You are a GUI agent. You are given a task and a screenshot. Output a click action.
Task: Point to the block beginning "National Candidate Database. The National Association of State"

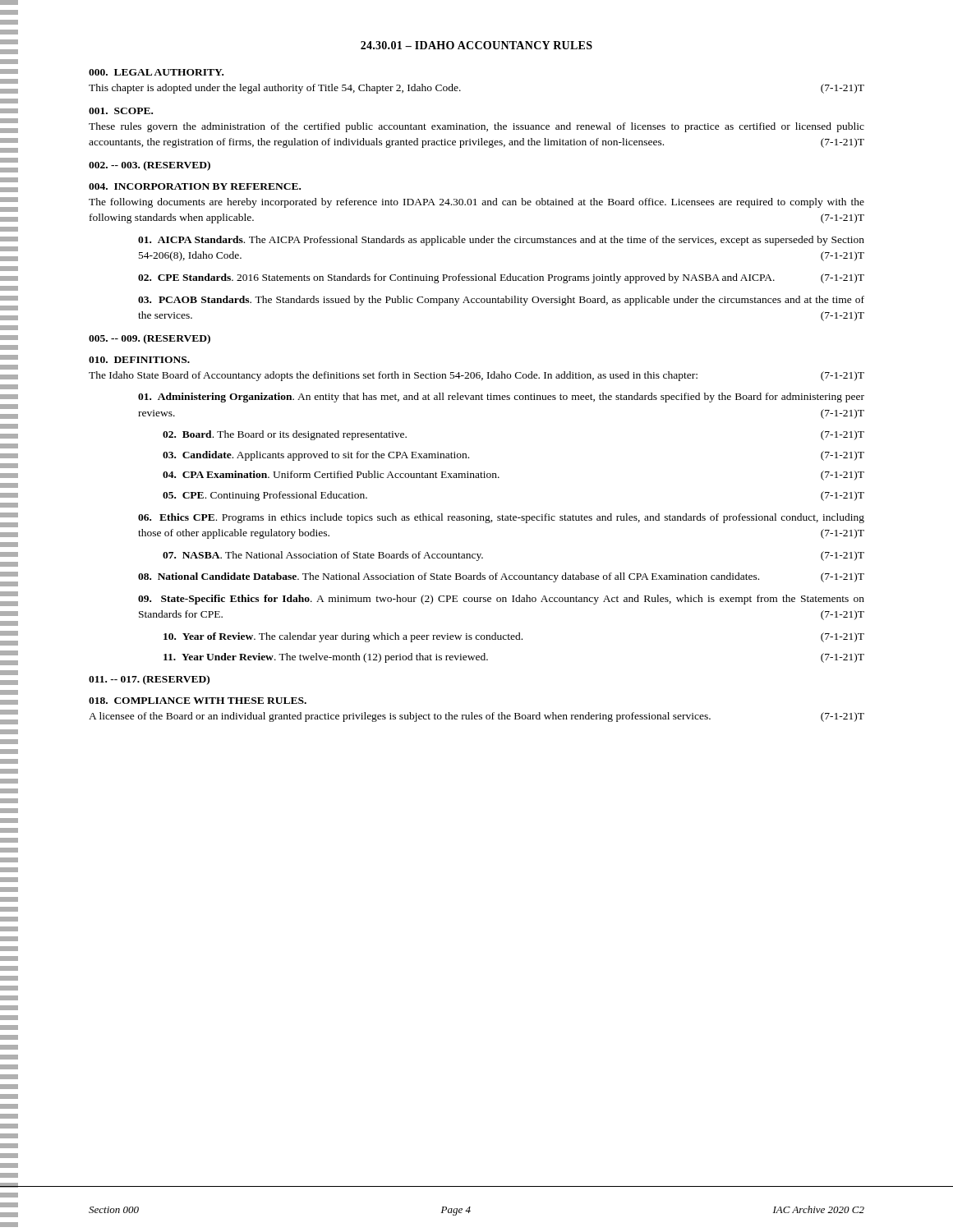[x=501, y=577]
